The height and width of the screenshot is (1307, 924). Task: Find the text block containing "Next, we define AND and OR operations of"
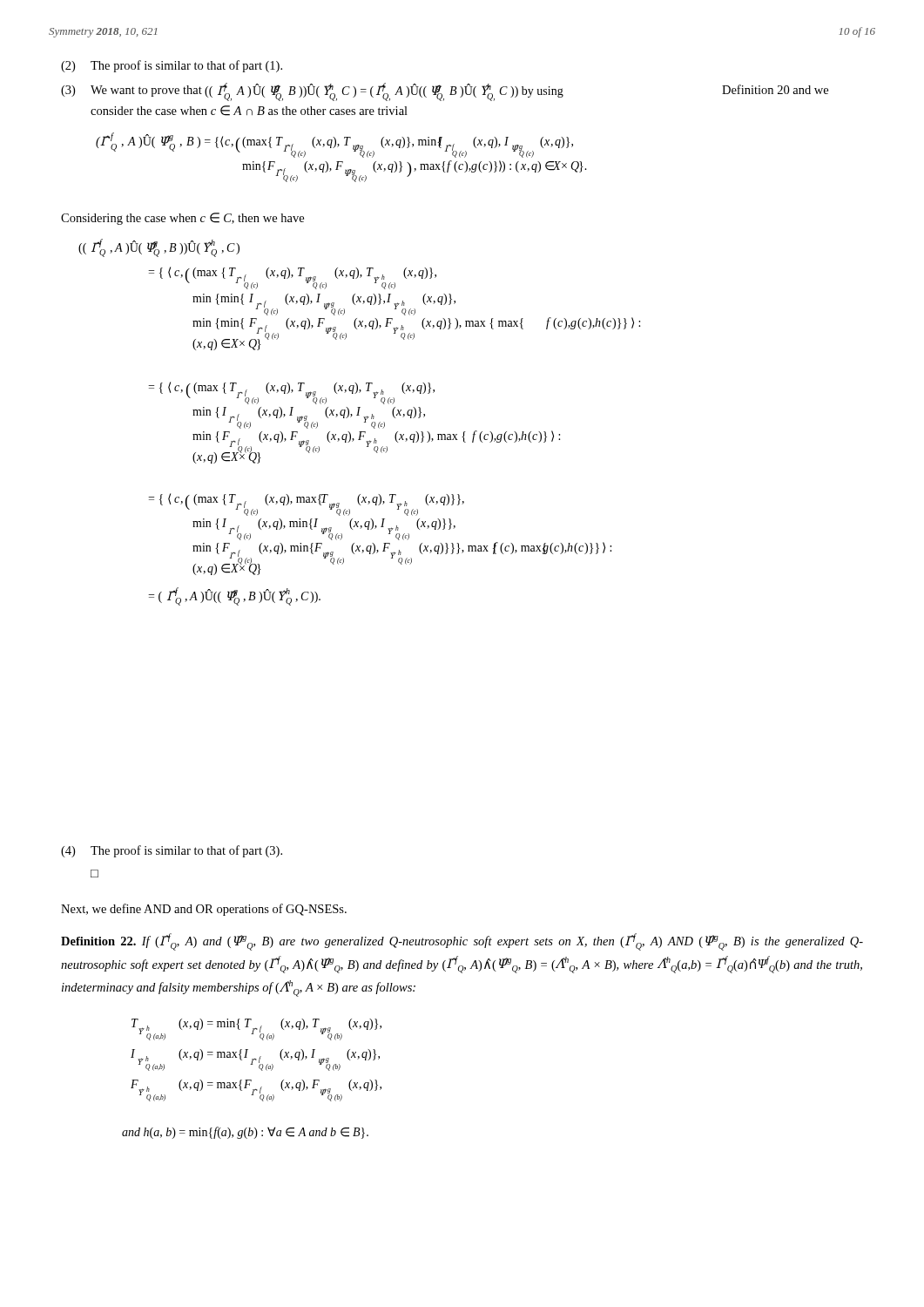click(204, 909)
